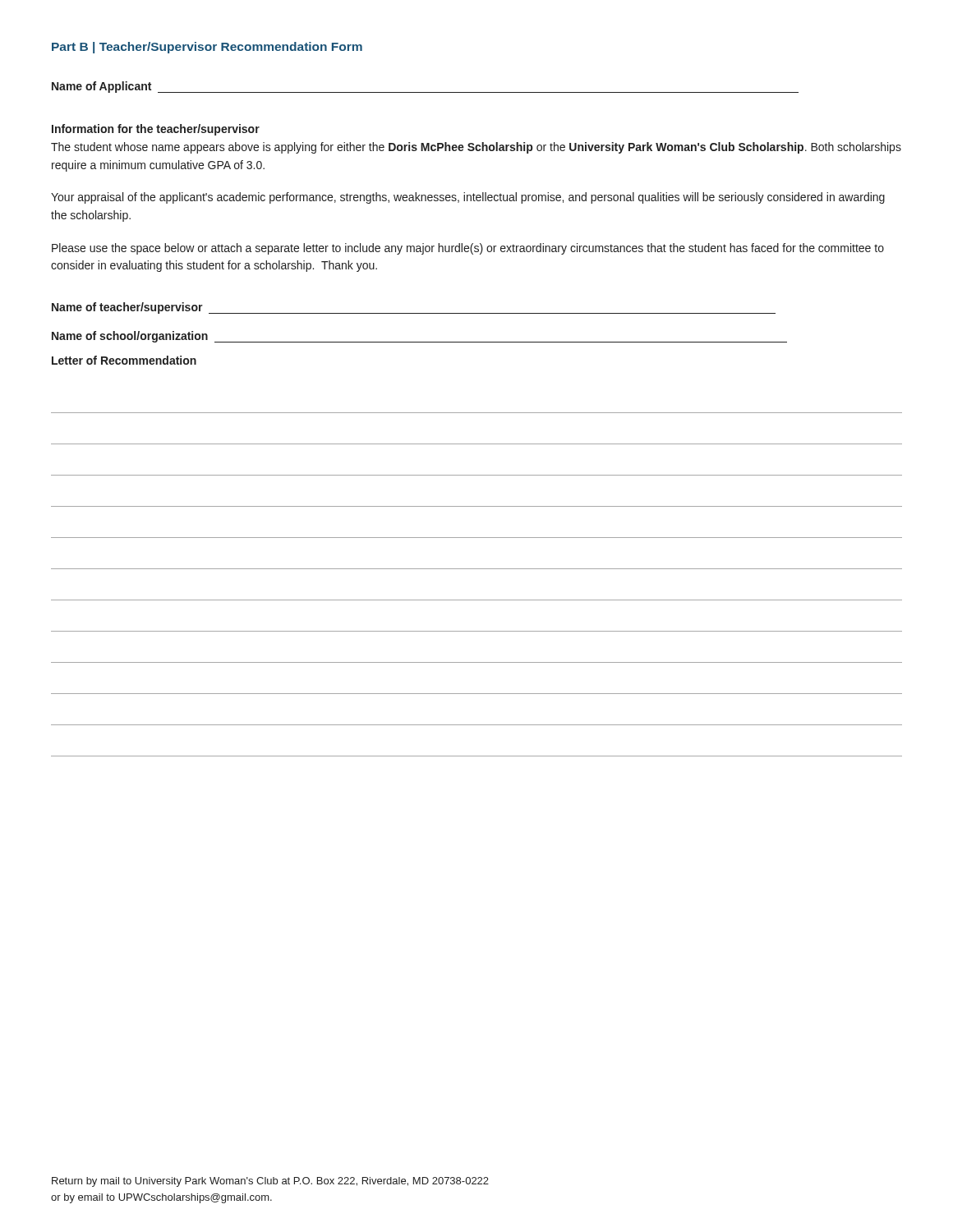This screenshot has height=1232, width=953.
Task: Point to the passage starting "Your appraisal of the"
Action: (468, 206)
